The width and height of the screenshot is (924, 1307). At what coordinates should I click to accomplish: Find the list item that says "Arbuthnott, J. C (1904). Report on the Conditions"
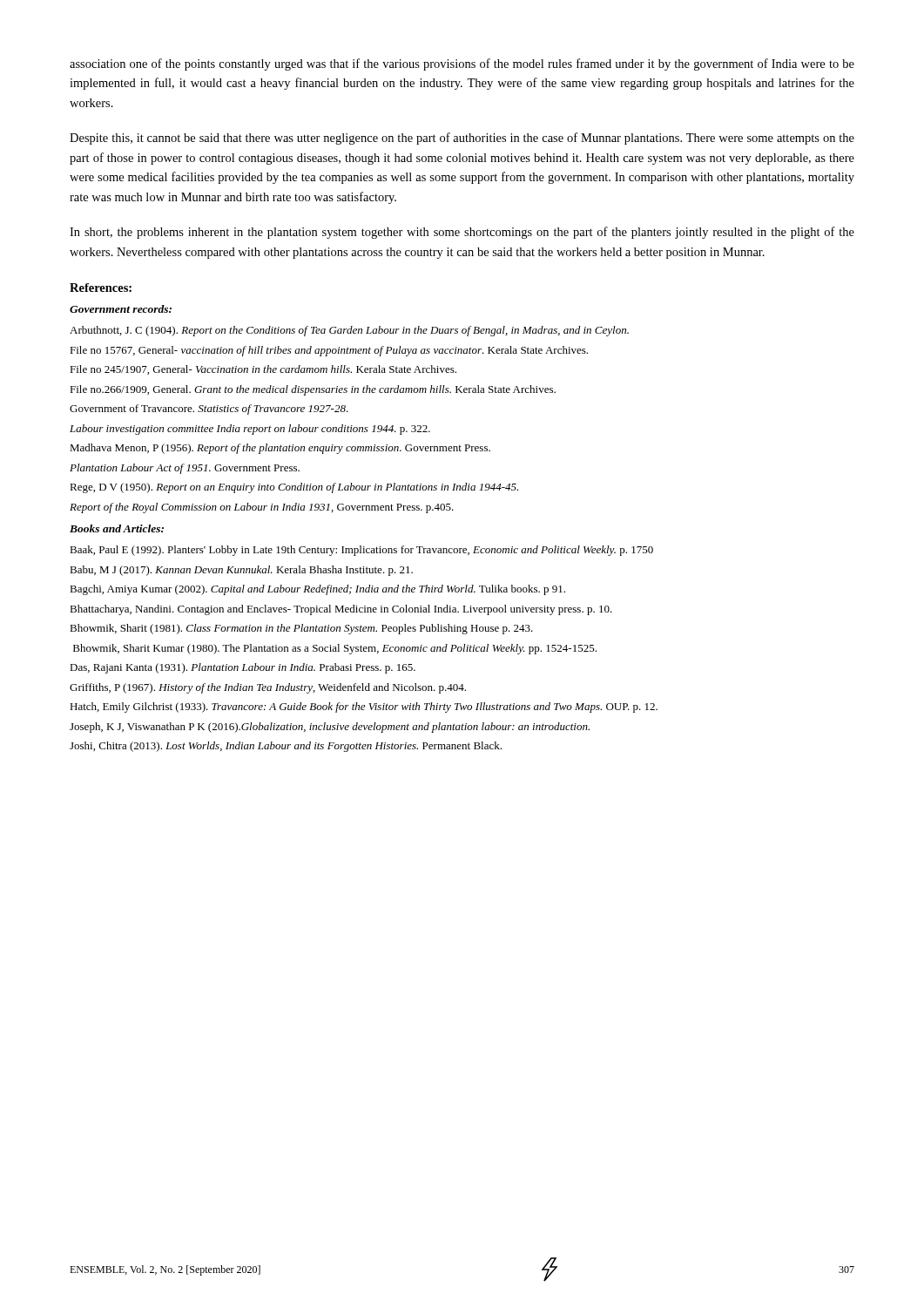point(350,330)
